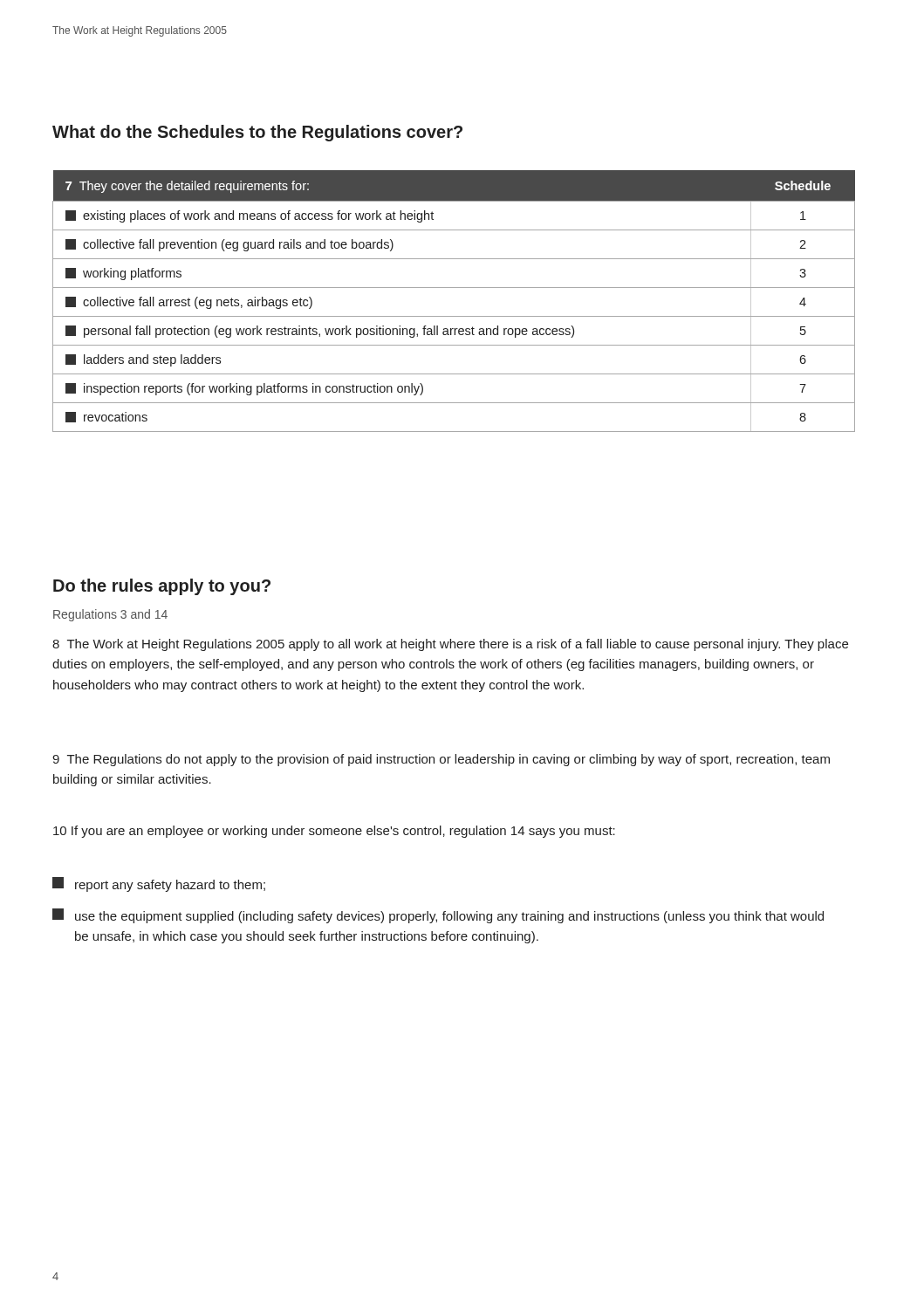Select the text starting "9 The Regulations"

tap(441, 769)
